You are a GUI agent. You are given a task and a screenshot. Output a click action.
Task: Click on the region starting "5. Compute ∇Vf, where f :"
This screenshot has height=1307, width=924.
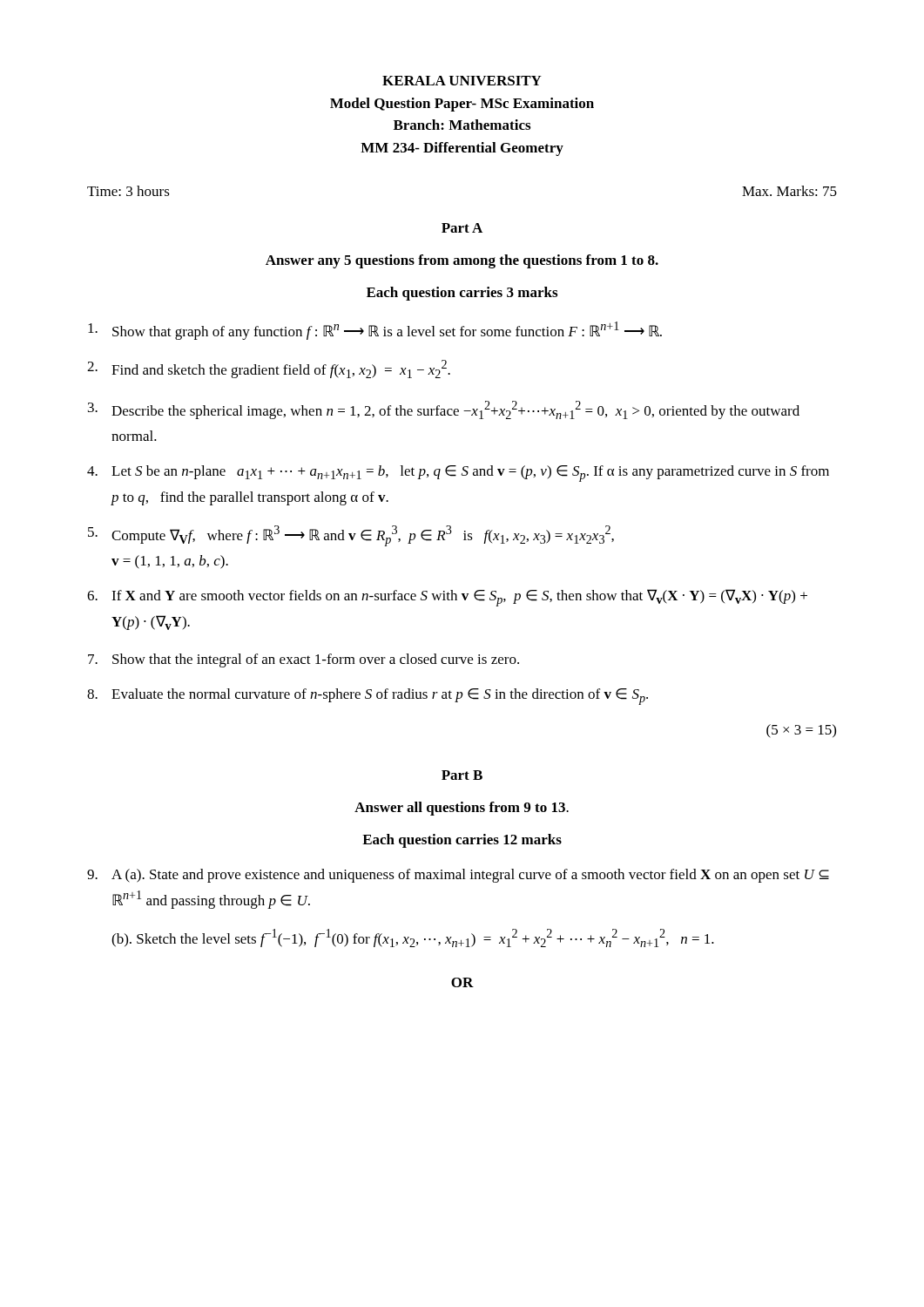coord(462,547)
